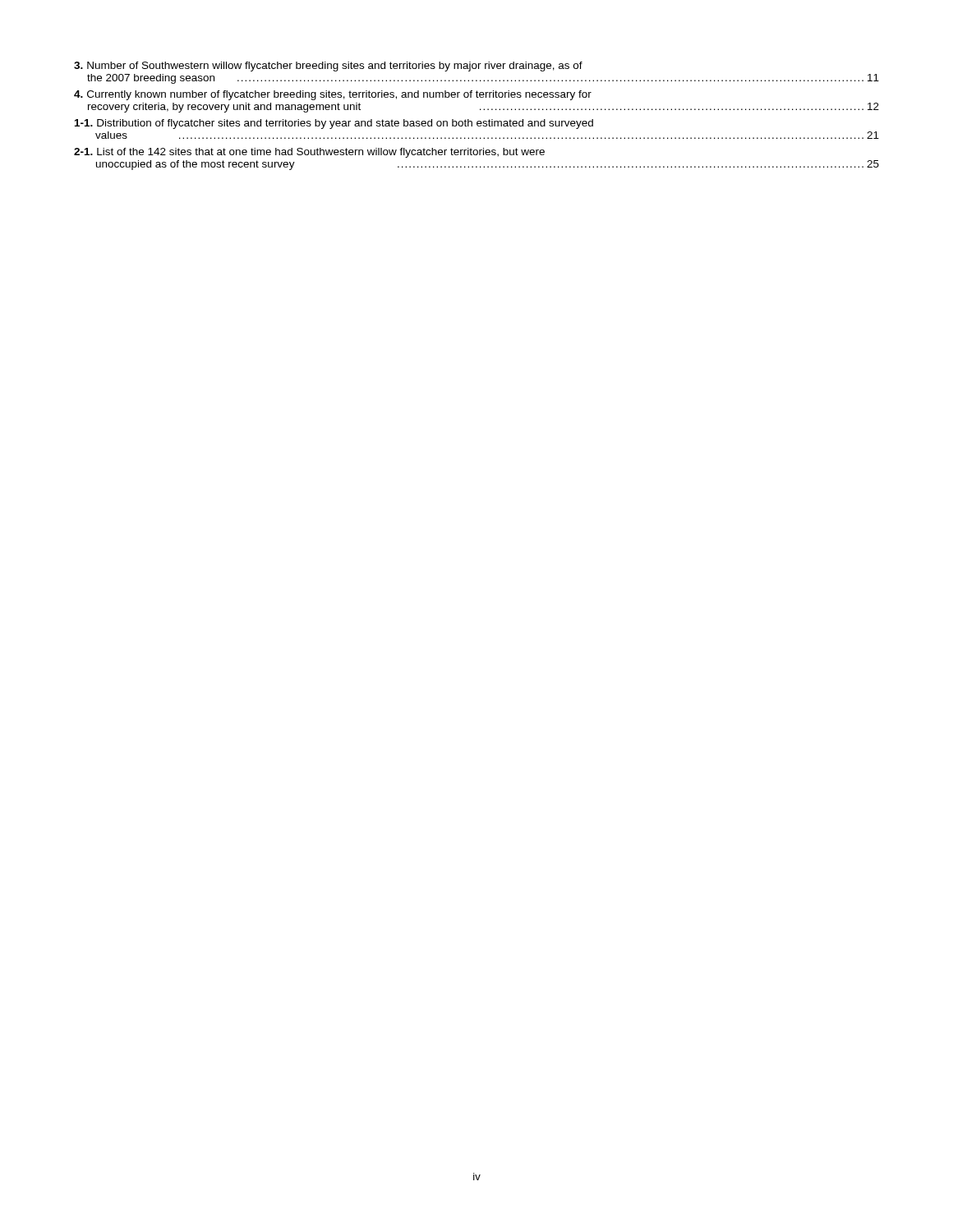This screenshot has width=953, height=1232.
Task: Select the list item that reads "2-1. List of the 142"
Action: pyautogui.click(x=476, y=158)
